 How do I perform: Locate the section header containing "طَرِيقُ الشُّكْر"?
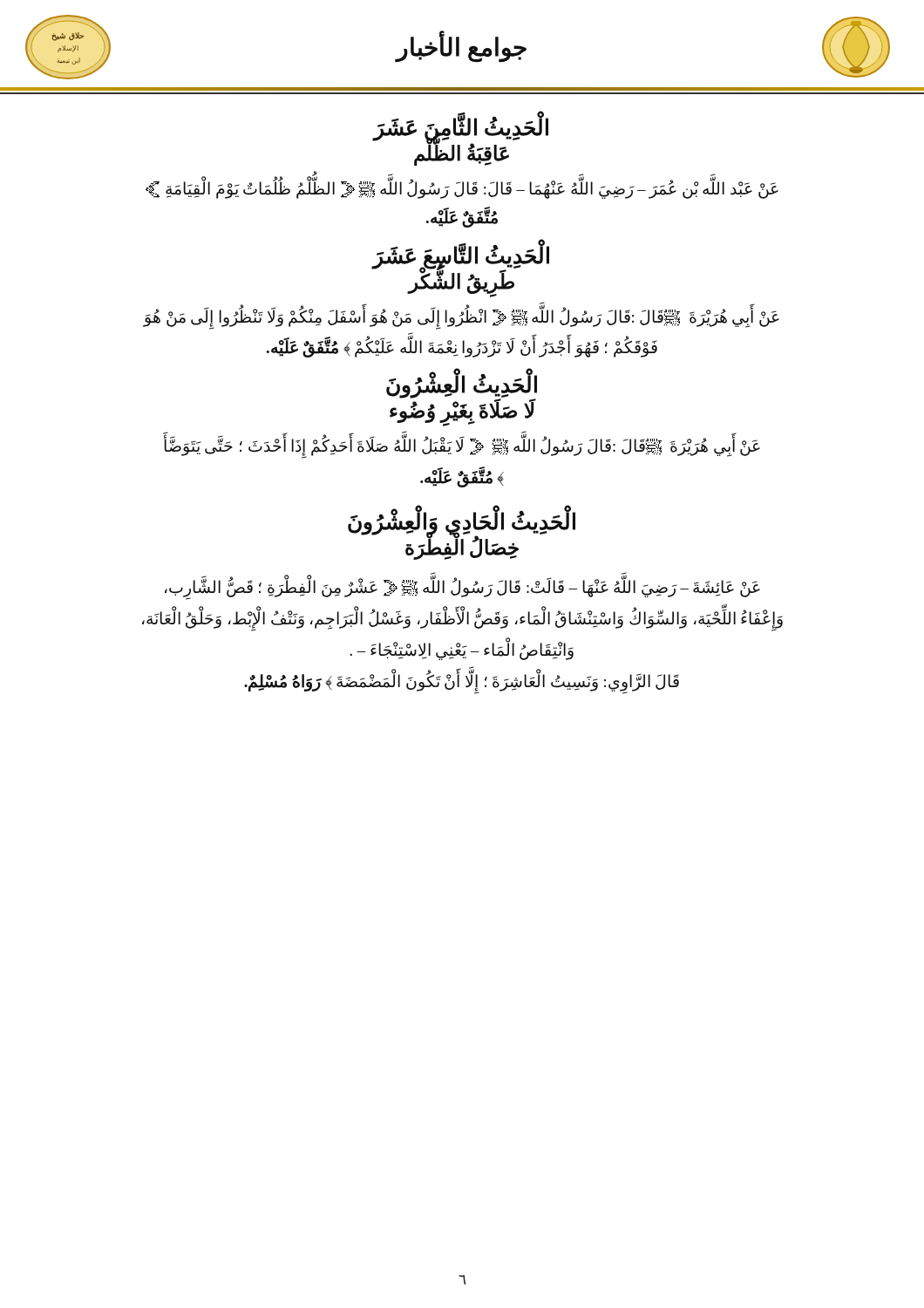point(462,282)
